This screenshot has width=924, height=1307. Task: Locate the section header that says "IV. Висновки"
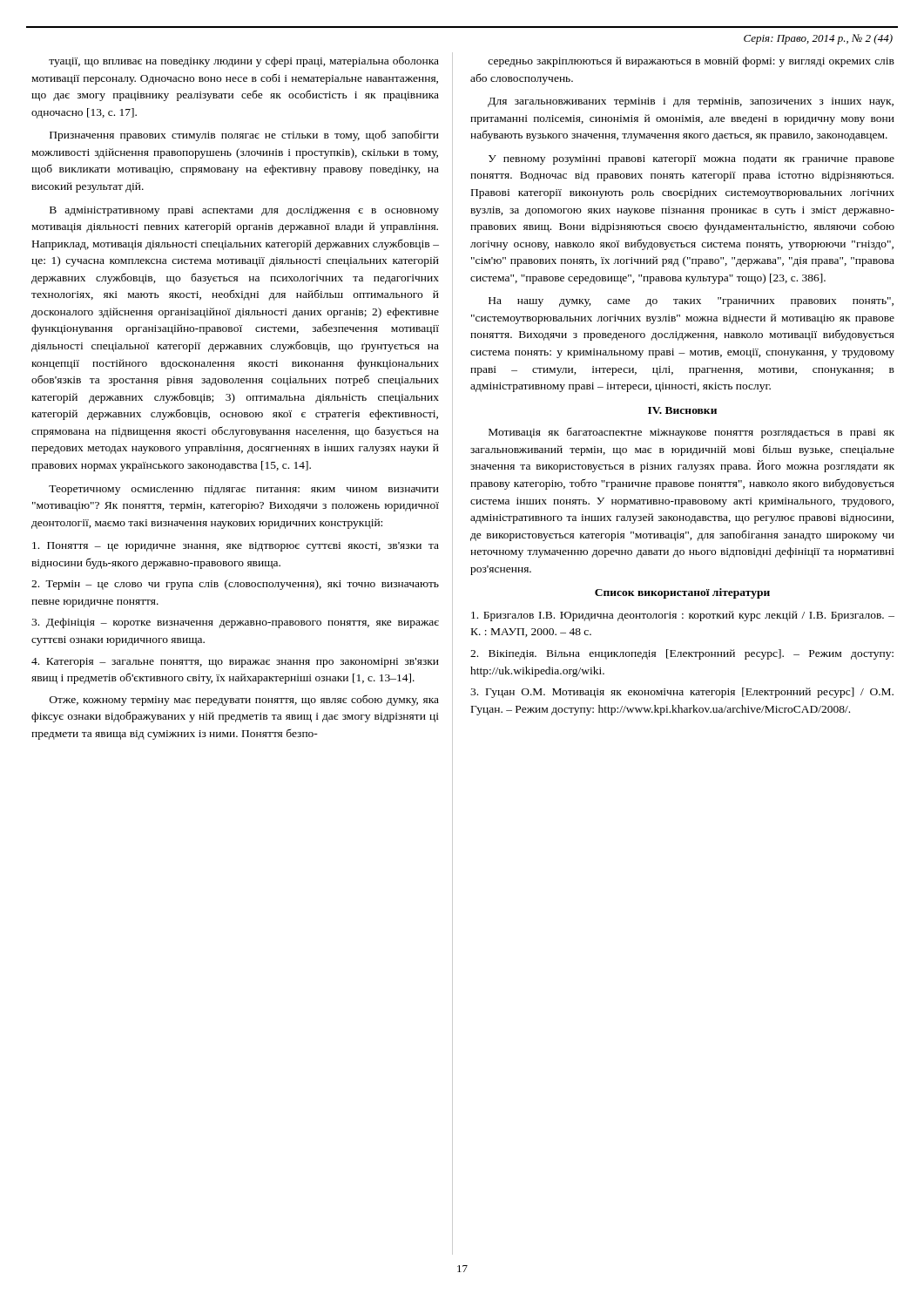point(682,410)
